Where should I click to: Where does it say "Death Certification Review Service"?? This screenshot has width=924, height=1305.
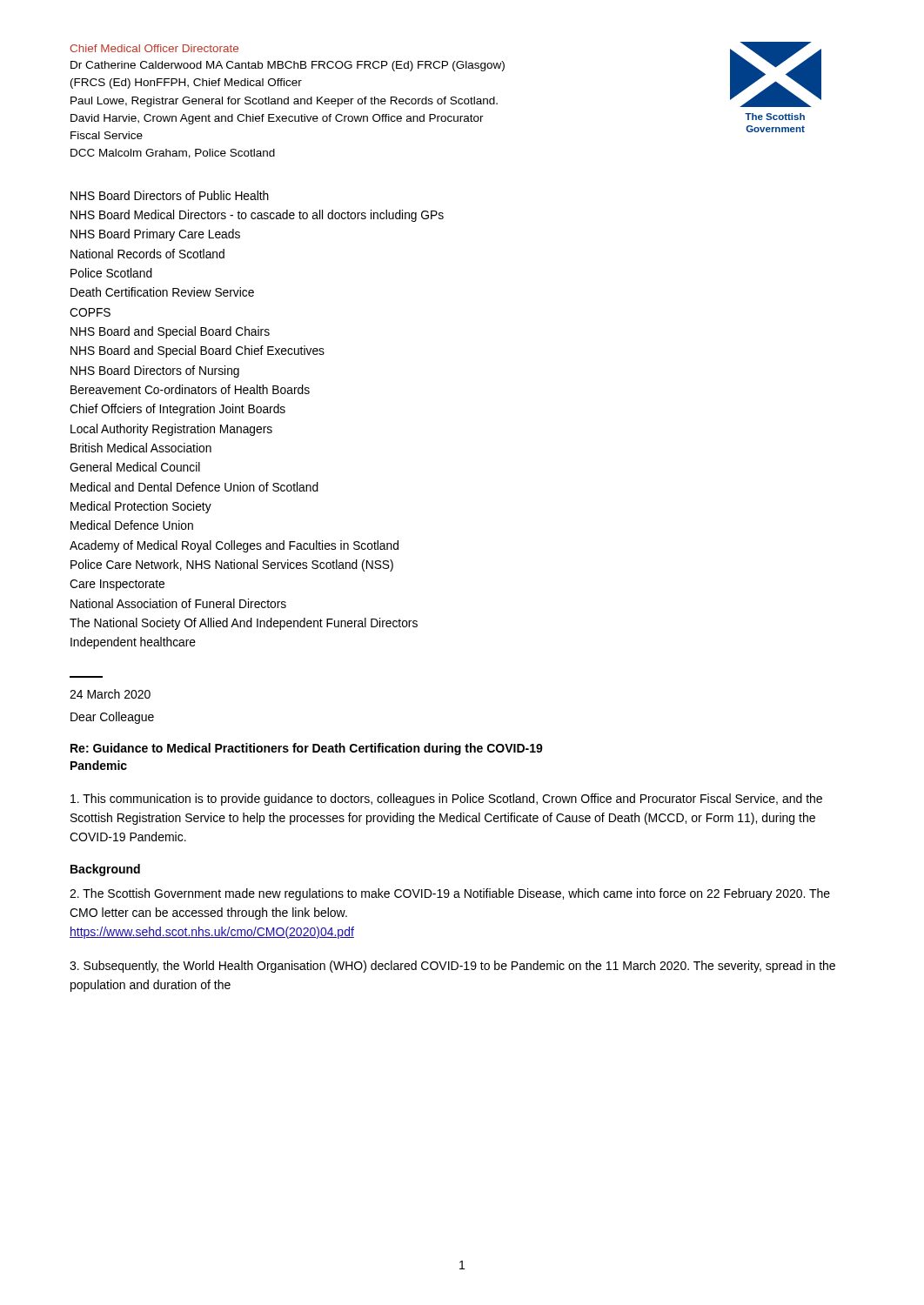pyautogui.click(x=162, y=293)
